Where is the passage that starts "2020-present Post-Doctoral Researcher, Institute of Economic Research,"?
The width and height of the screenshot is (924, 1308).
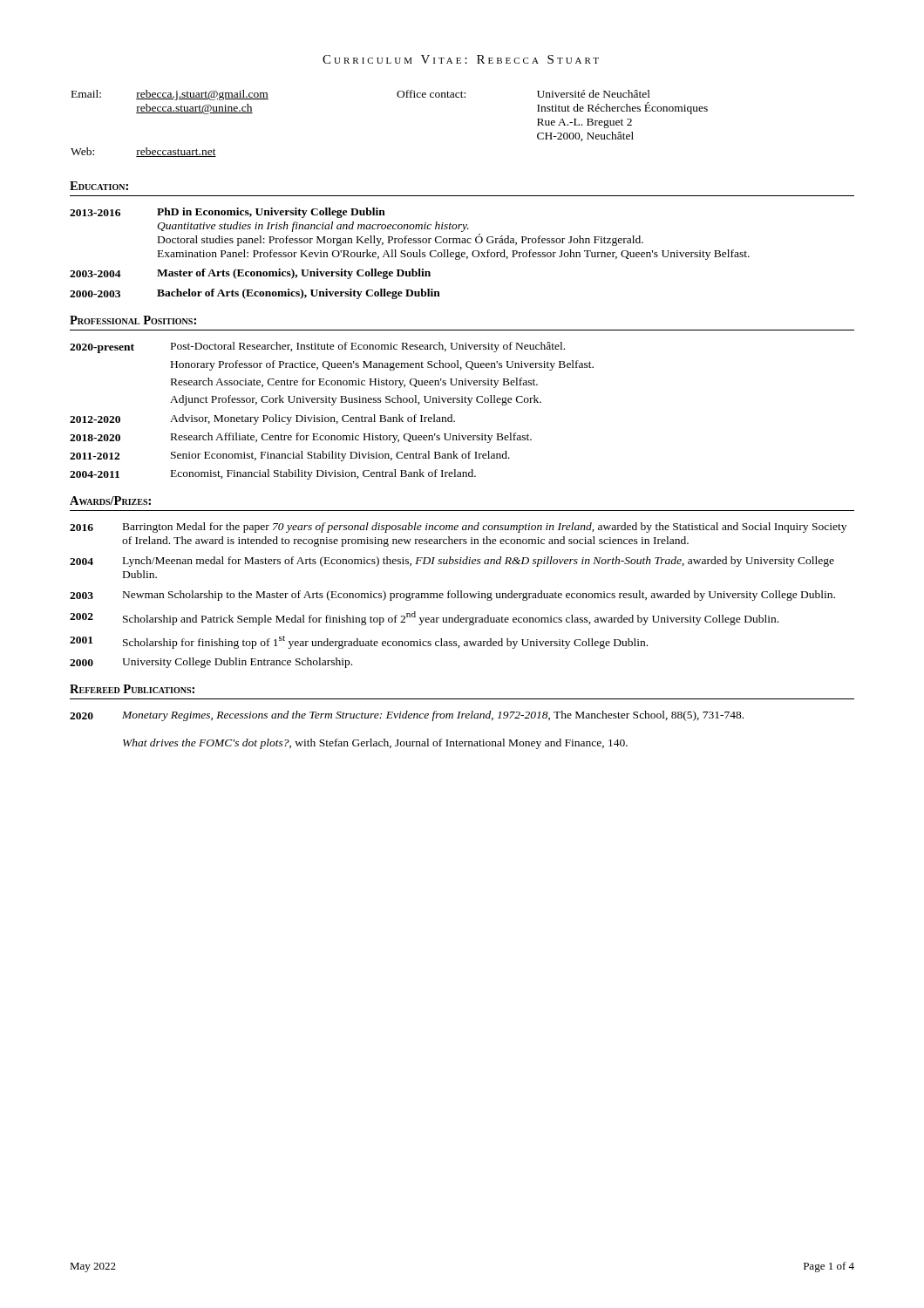pyautogui.click(x=462, y=373)
